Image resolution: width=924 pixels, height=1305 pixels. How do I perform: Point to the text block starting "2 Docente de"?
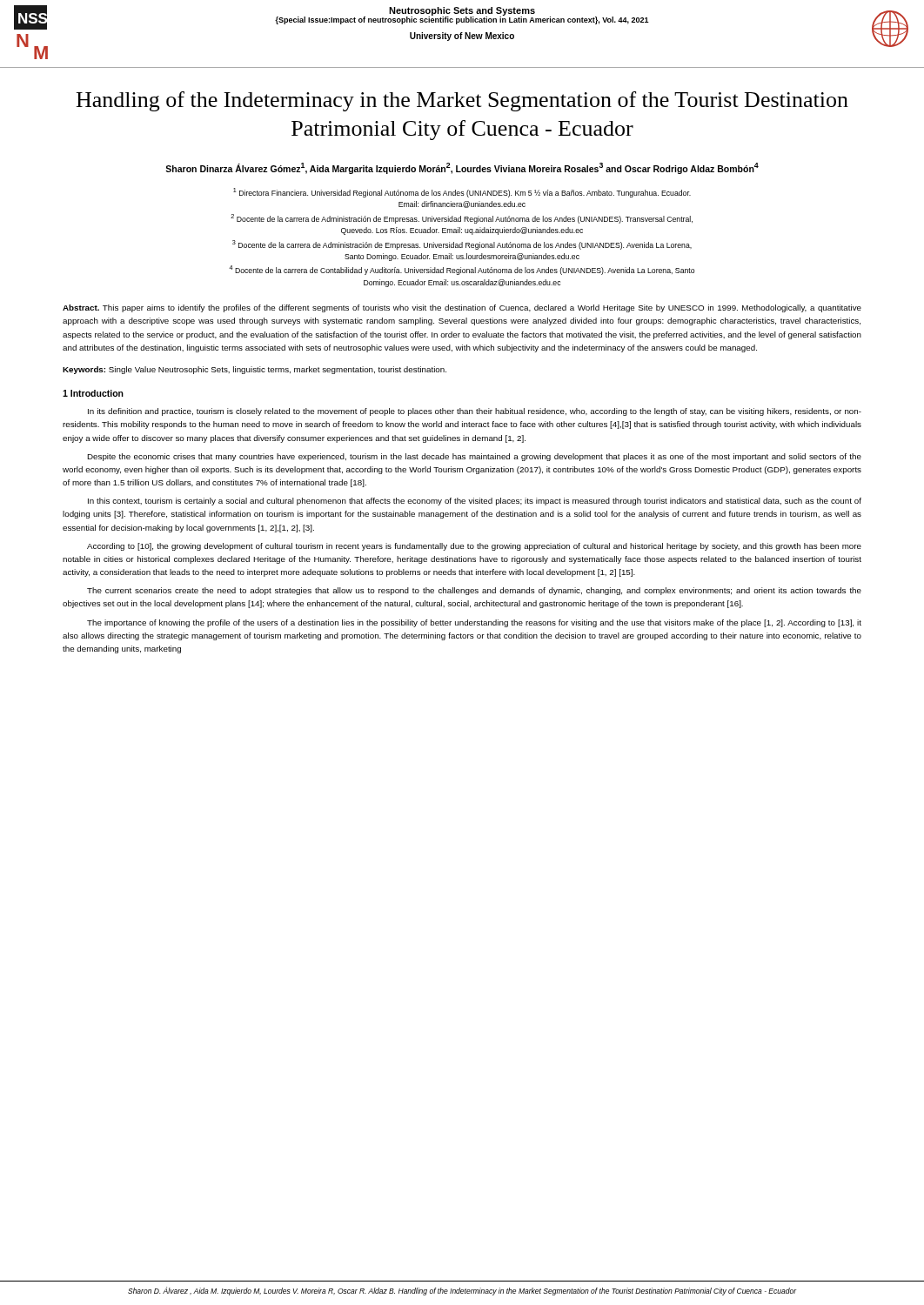point(462,224)
